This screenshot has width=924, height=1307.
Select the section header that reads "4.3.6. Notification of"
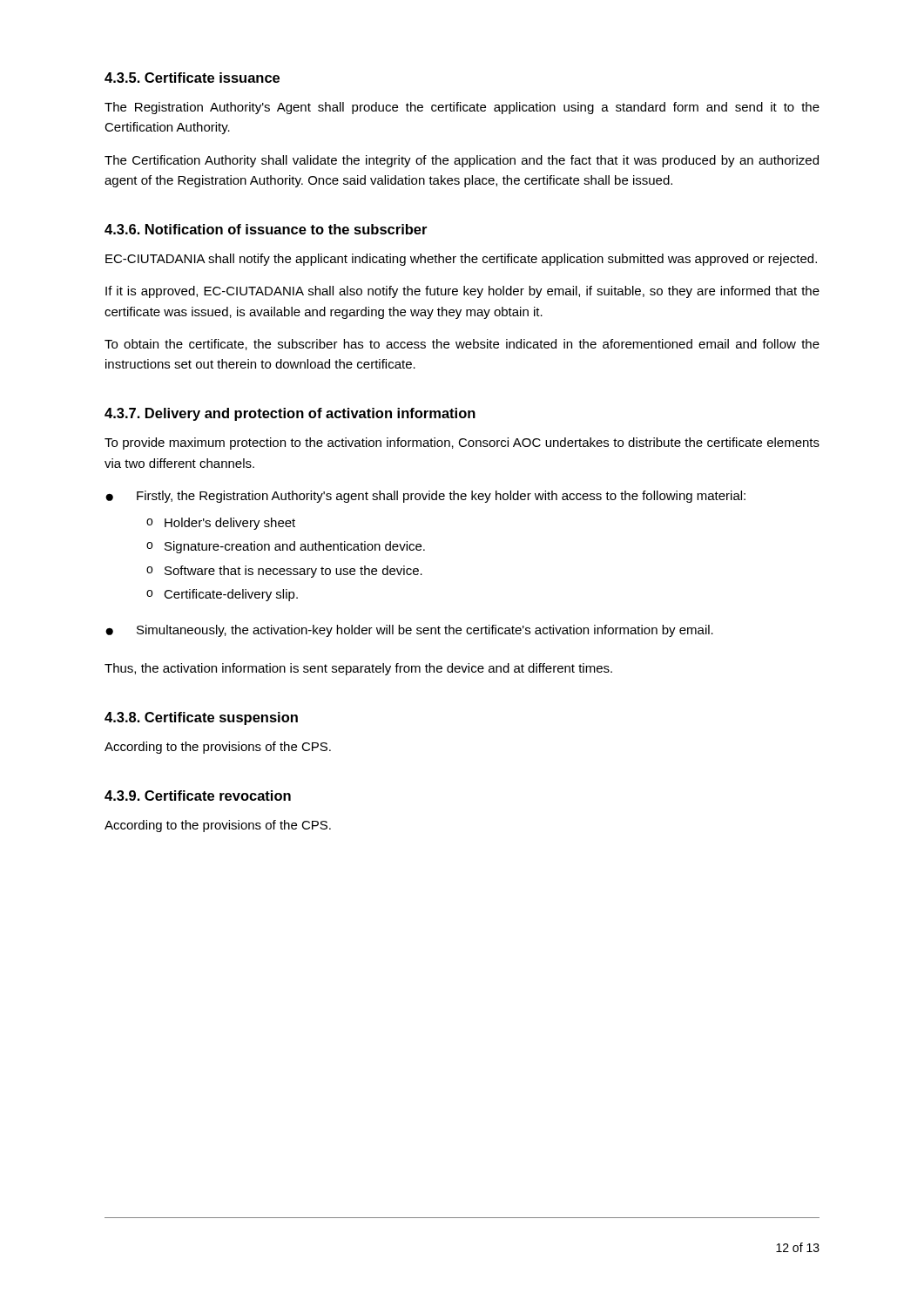(266, 229)
